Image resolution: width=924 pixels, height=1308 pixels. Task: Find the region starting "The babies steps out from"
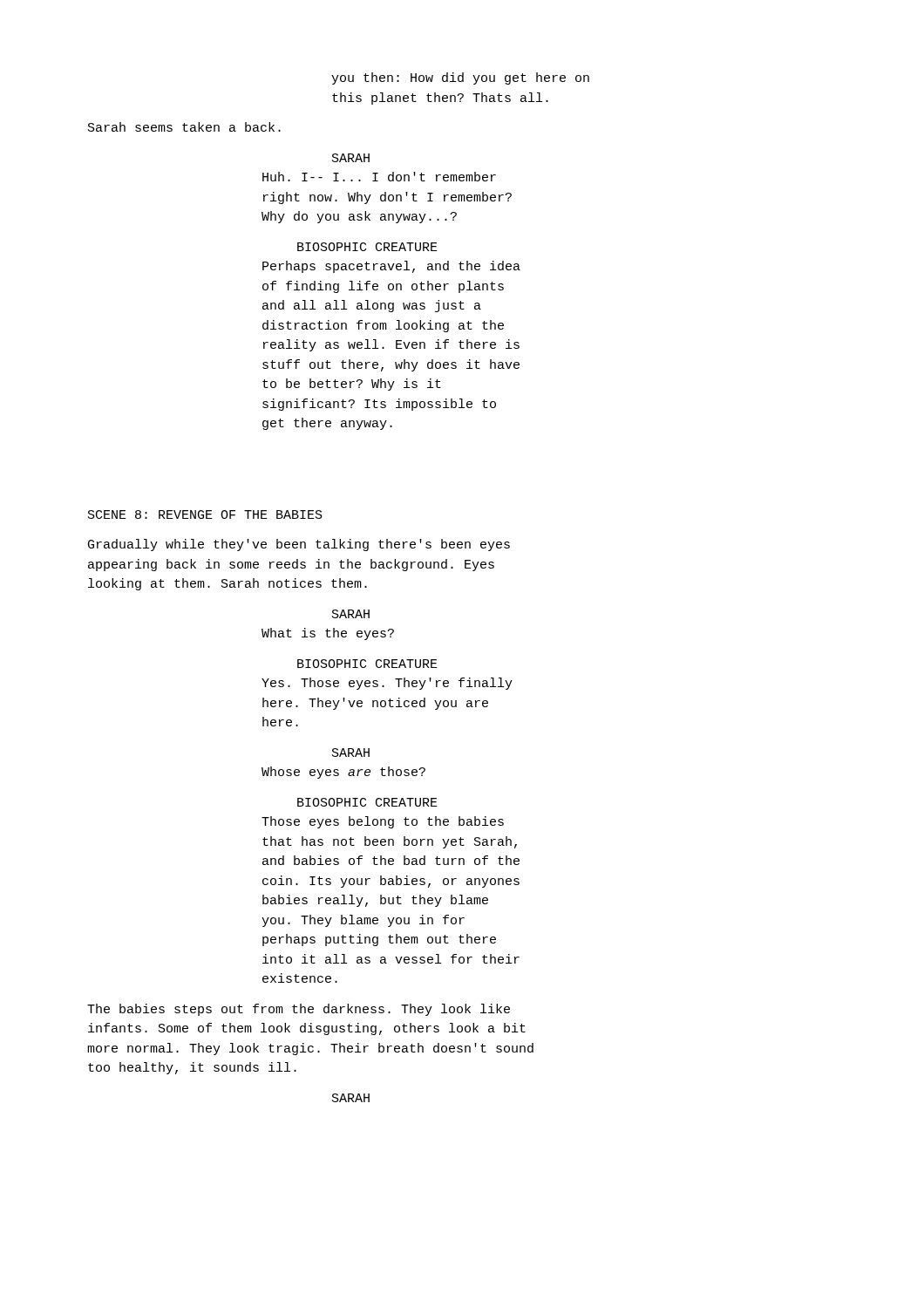pyautogui.click(x=311, y=1039)
